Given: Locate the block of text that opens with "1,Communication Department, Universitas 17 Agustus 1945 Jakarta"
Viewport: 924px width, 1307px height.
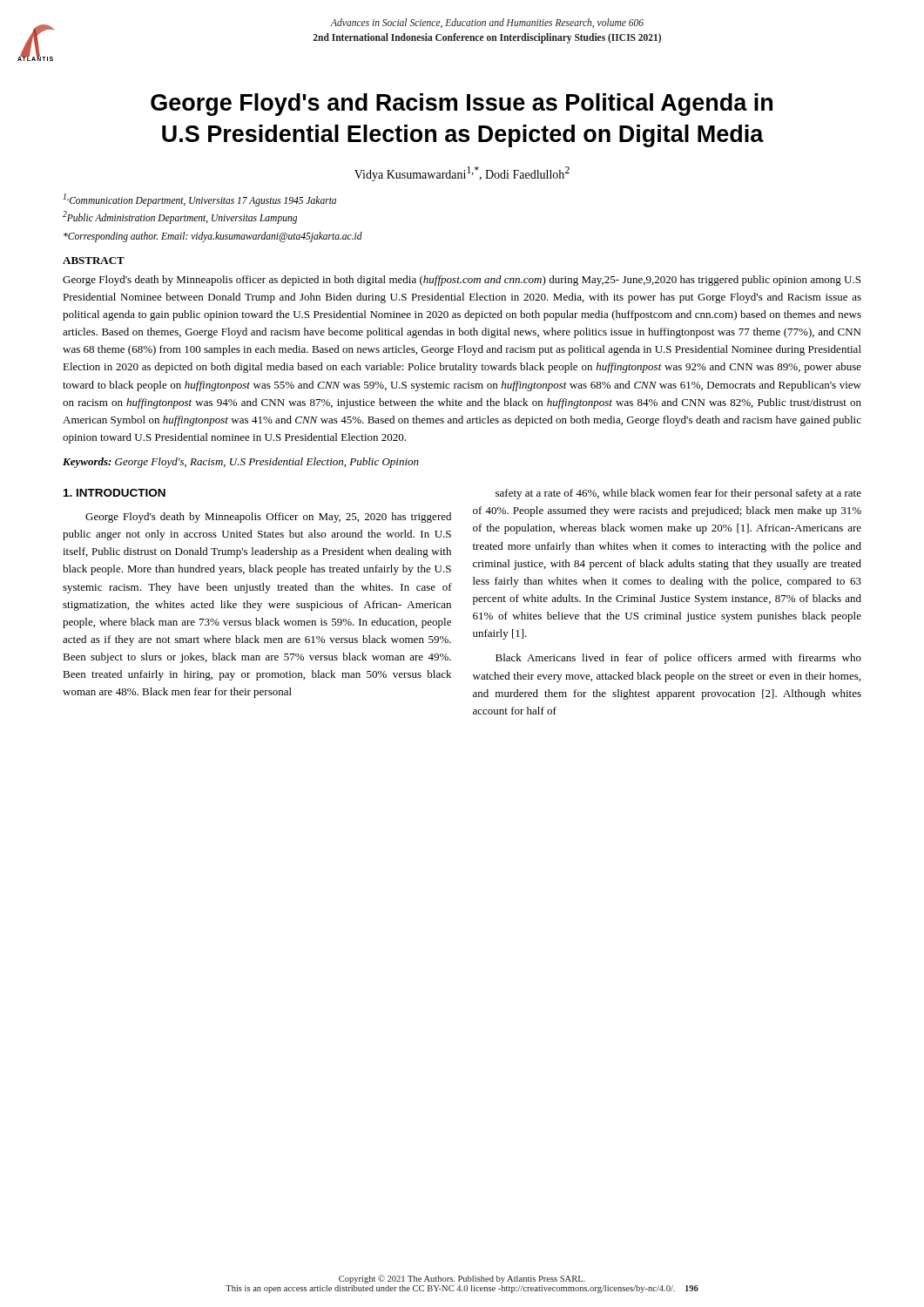Looking at the screenshot, I should pos(200,207).
